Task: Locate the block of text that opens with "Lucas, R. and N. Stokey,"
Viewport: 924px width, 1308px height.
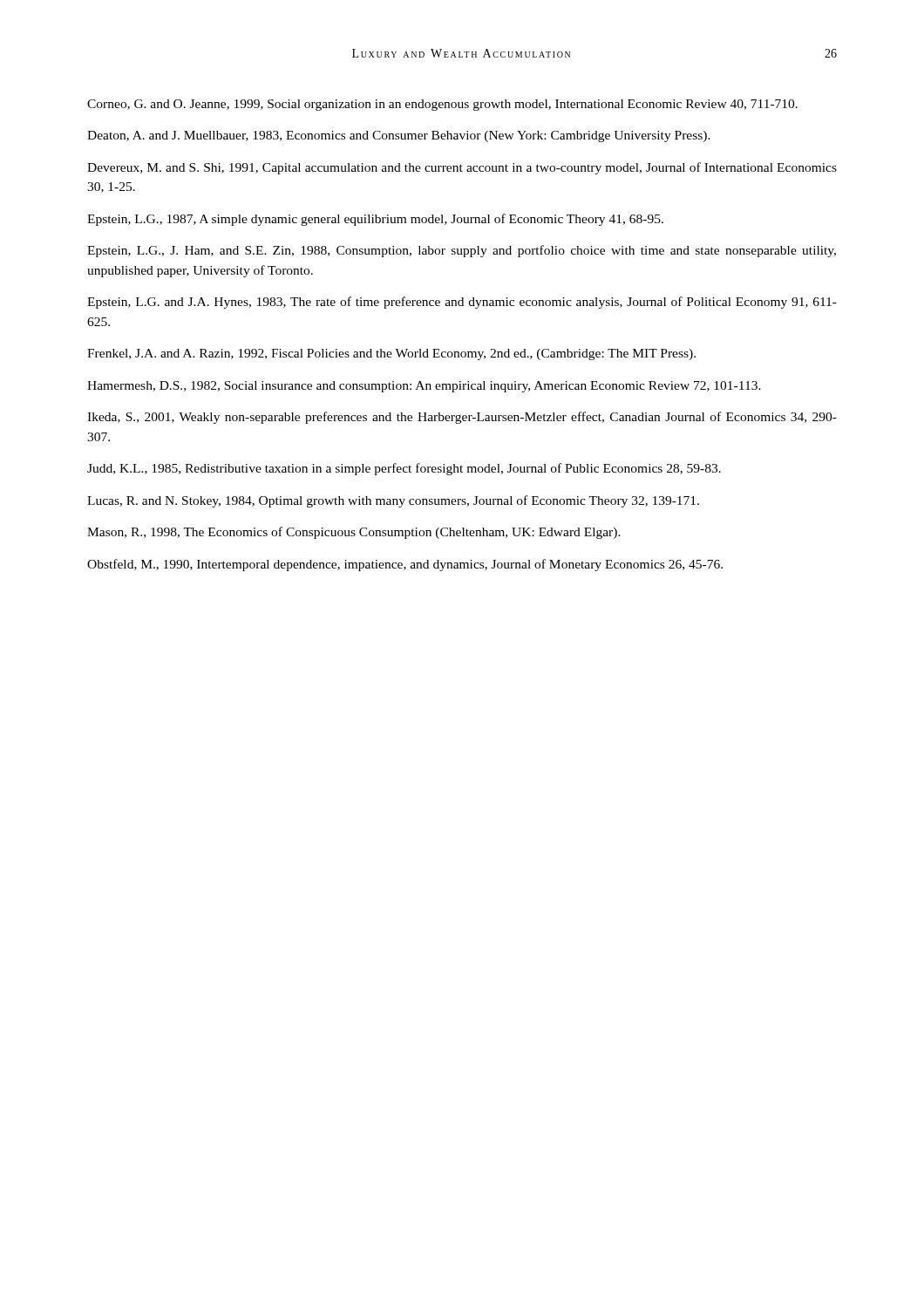Action: [x=394, y=500]
